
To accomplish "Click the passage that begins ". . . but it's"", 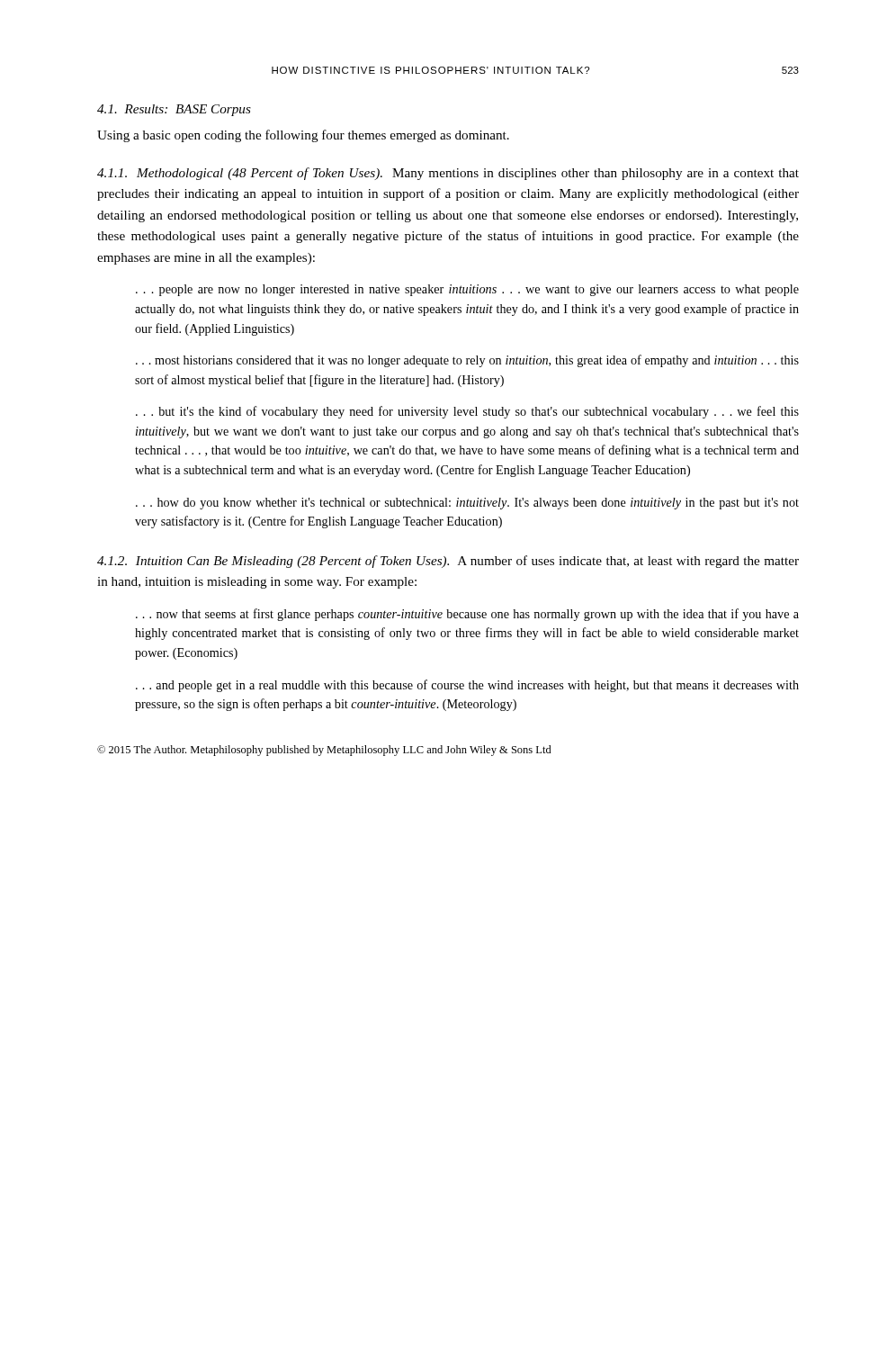I will (467, 441).
